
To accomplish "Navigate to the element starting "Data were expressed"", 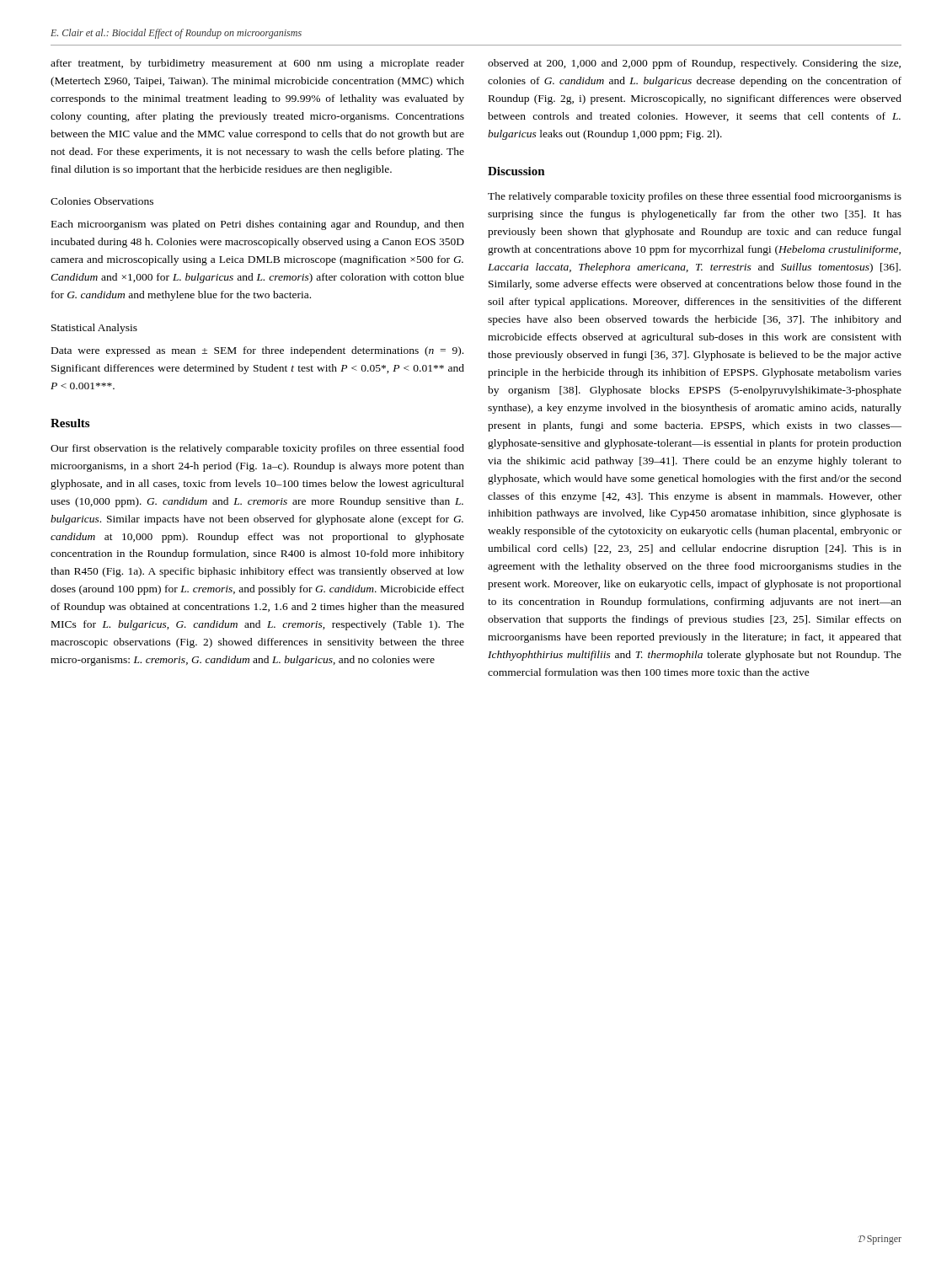I will point(257,368).
